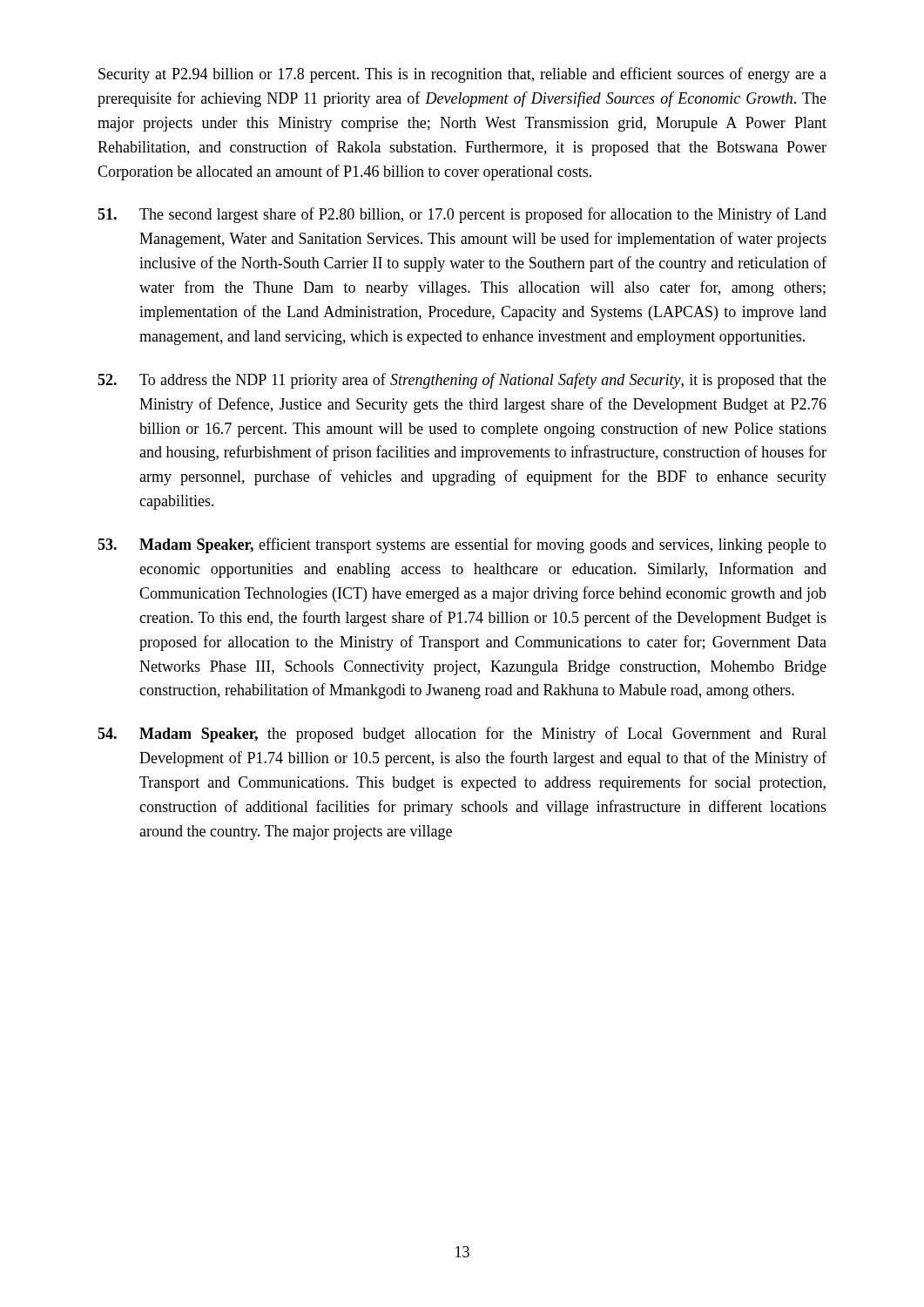Find the block on this page that starts "To address the"
Image resolution: width=924 pixels, height=1307 pixels.
click(462, 441)
